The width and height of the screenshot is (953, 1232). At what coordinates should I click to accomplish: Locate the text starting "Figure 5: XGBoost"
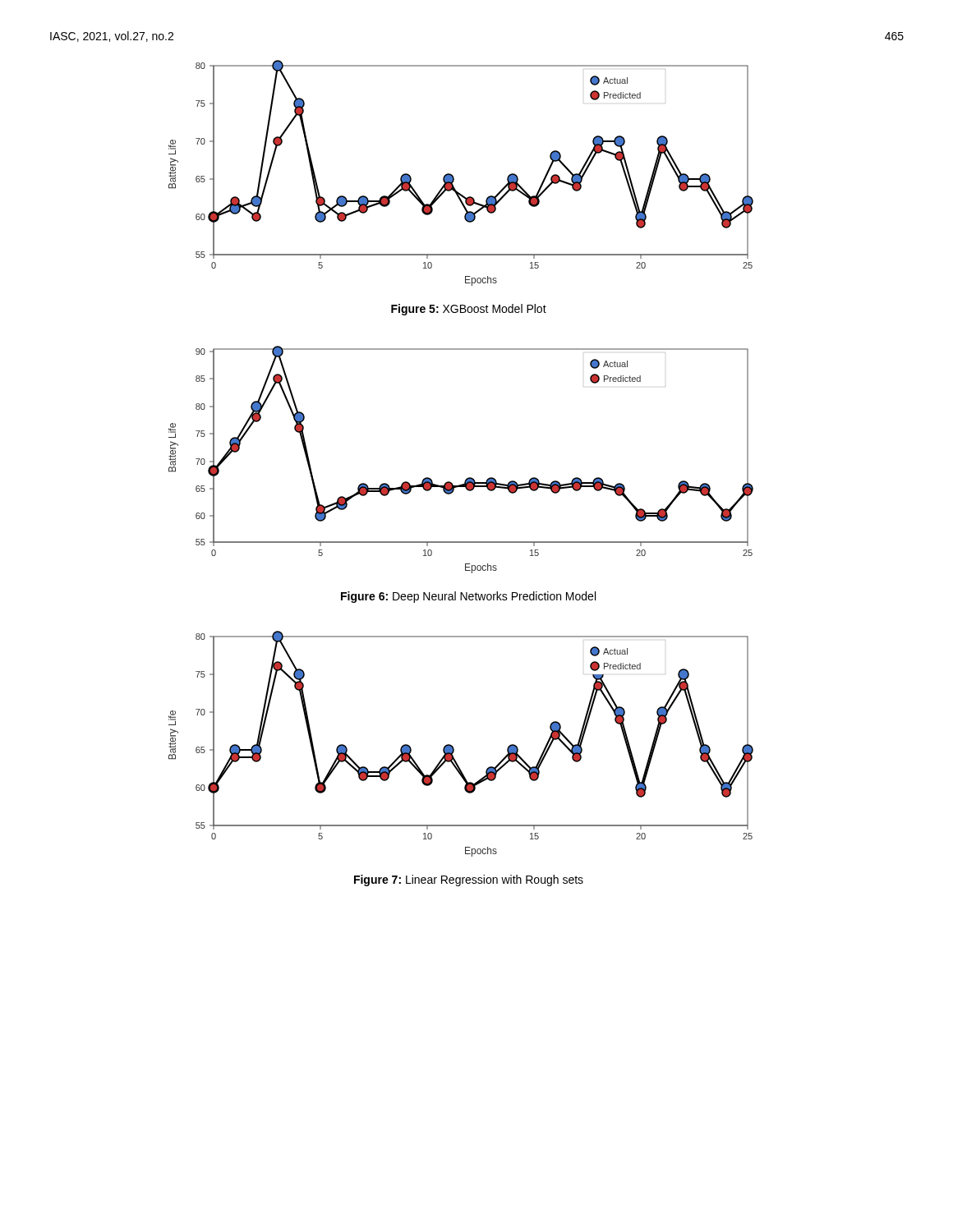coord(468,309)
